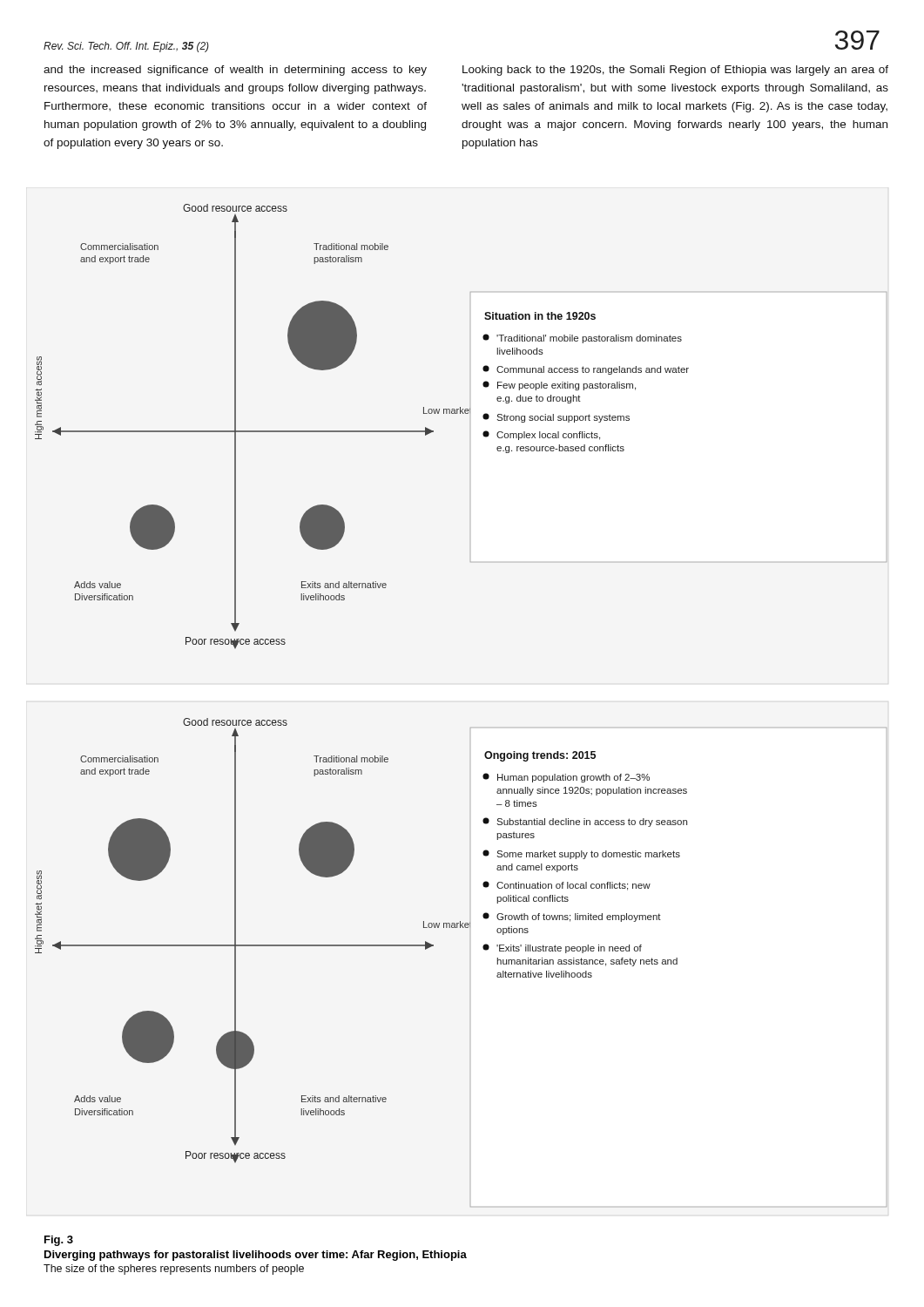Locate the infographic

tap(462, 706)
